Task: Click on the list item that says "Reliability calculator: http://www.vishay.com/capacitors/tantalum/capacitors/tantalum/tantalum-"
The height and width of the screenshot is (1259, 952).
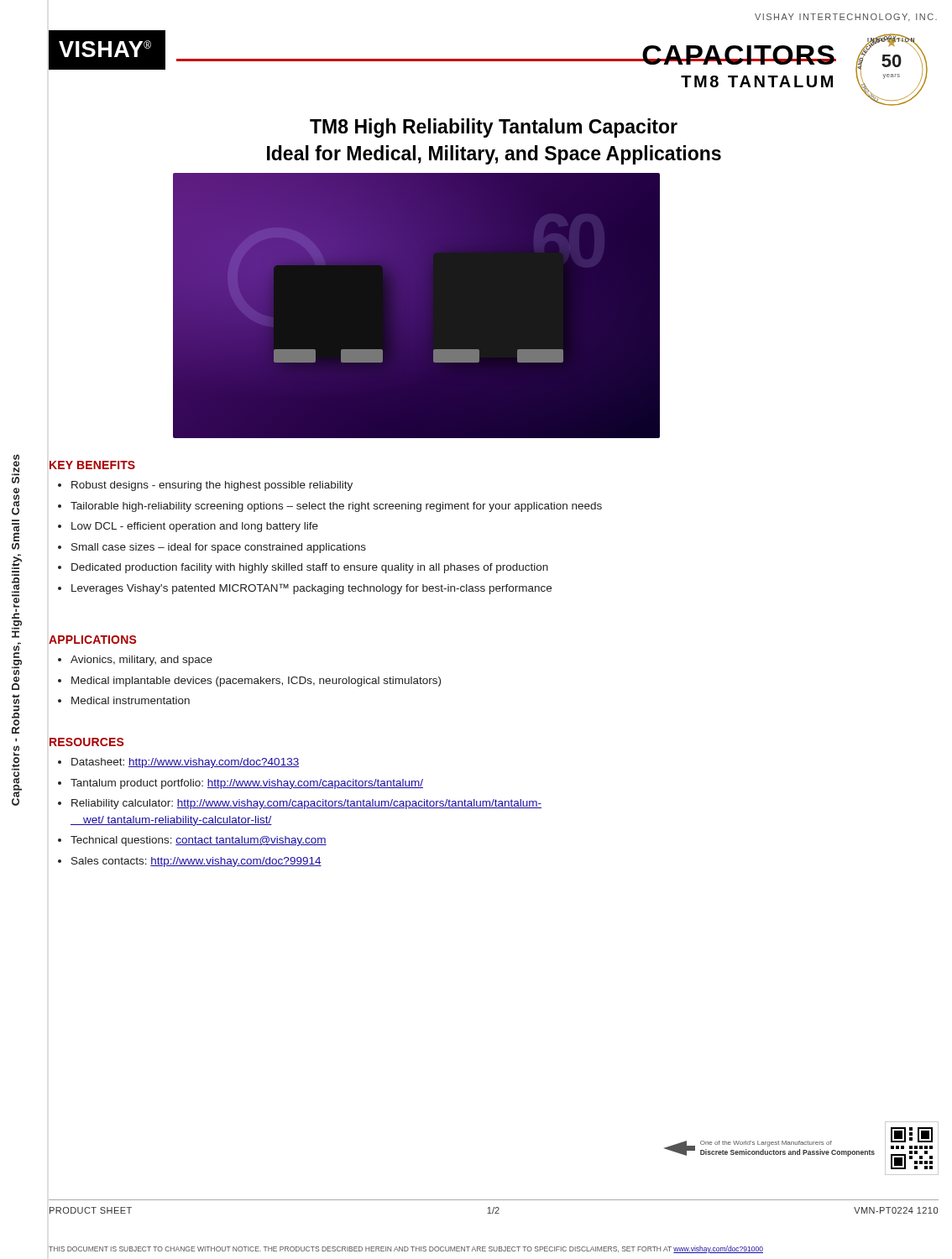Action: pyautogui.click(x=306, y=811)
